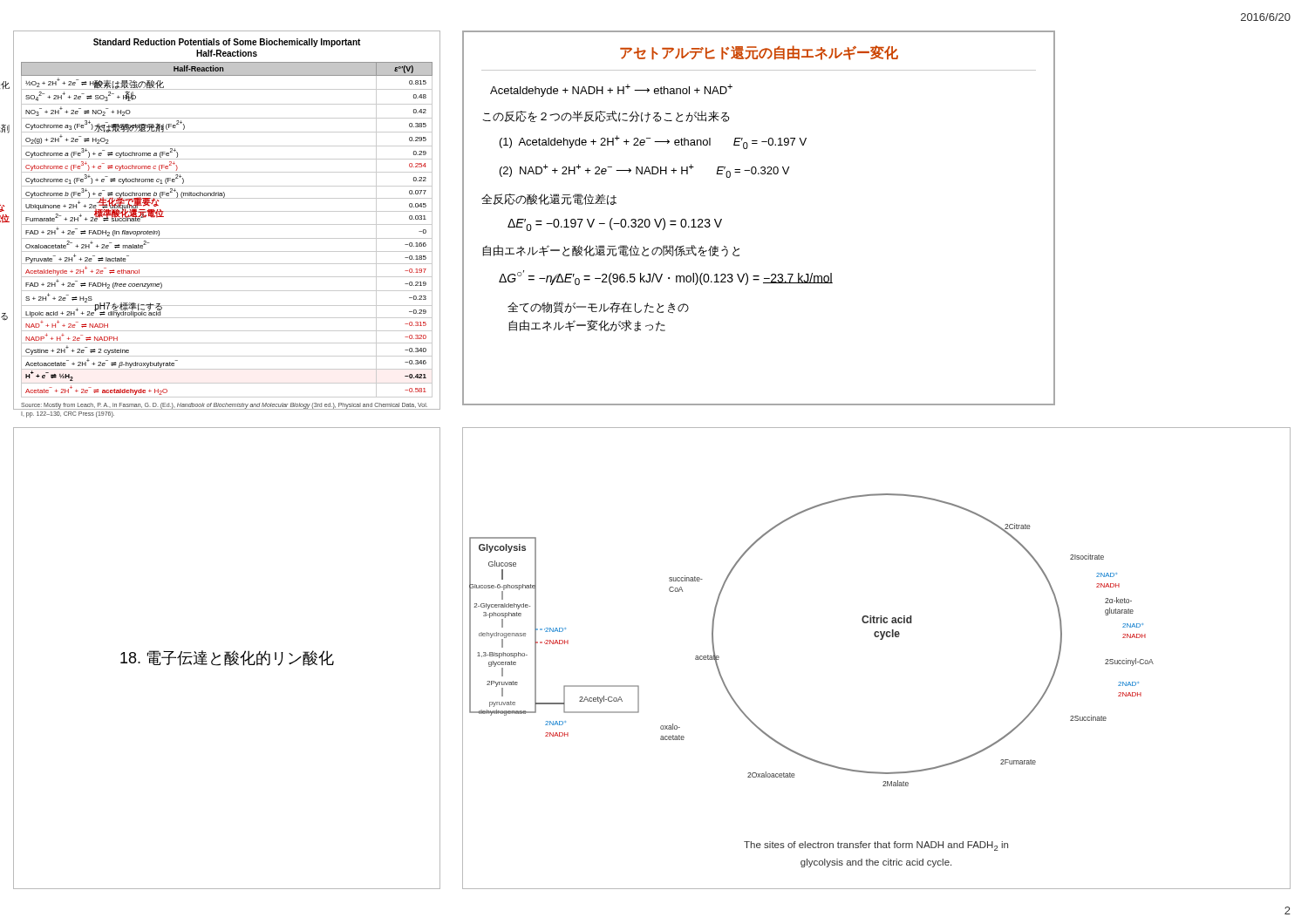Find the table
Screen dimensions: 924x1308
click(x=227, y=220)
